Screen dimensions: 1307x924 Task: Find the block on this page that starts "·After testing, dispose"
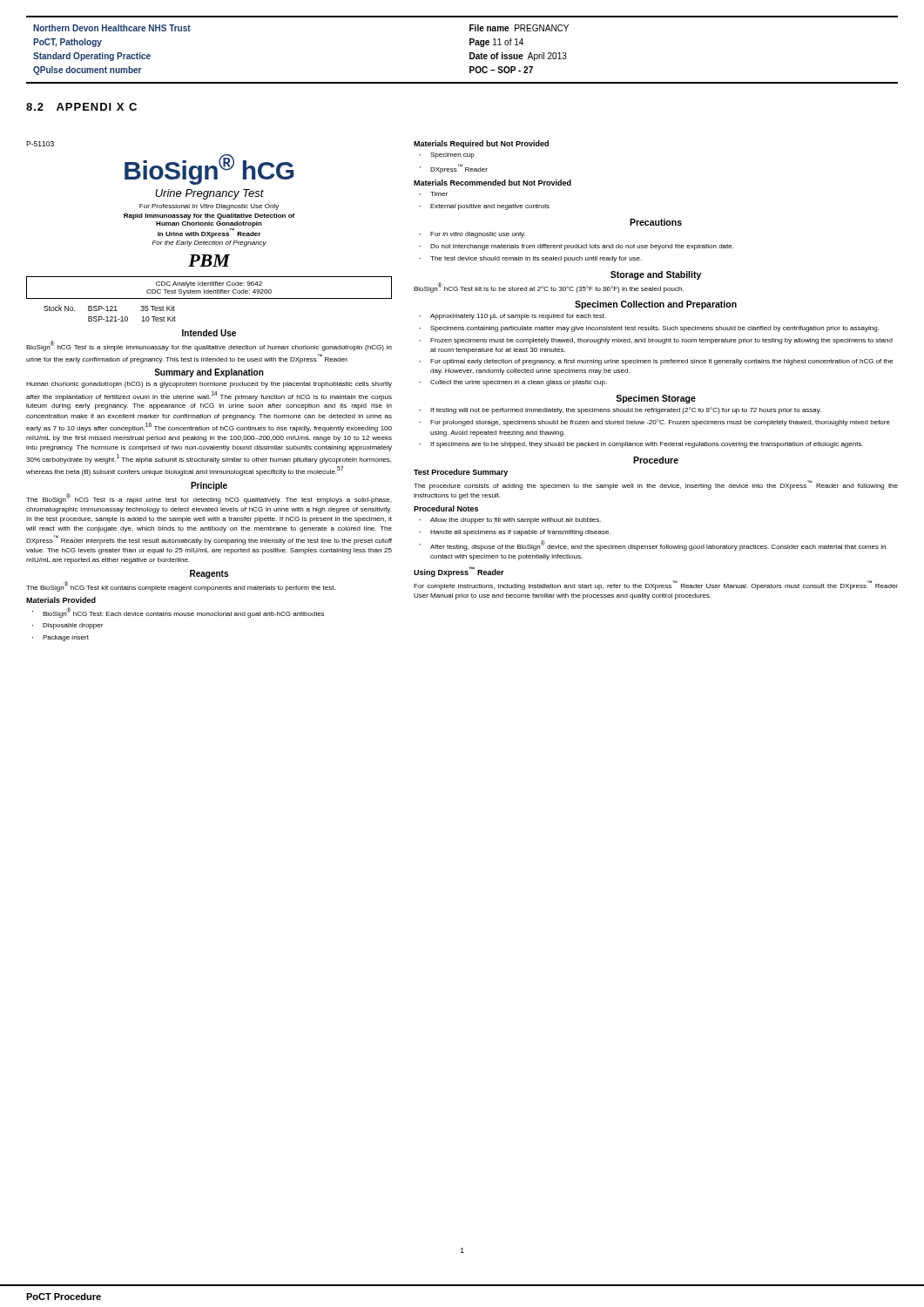tap(658, 550)
